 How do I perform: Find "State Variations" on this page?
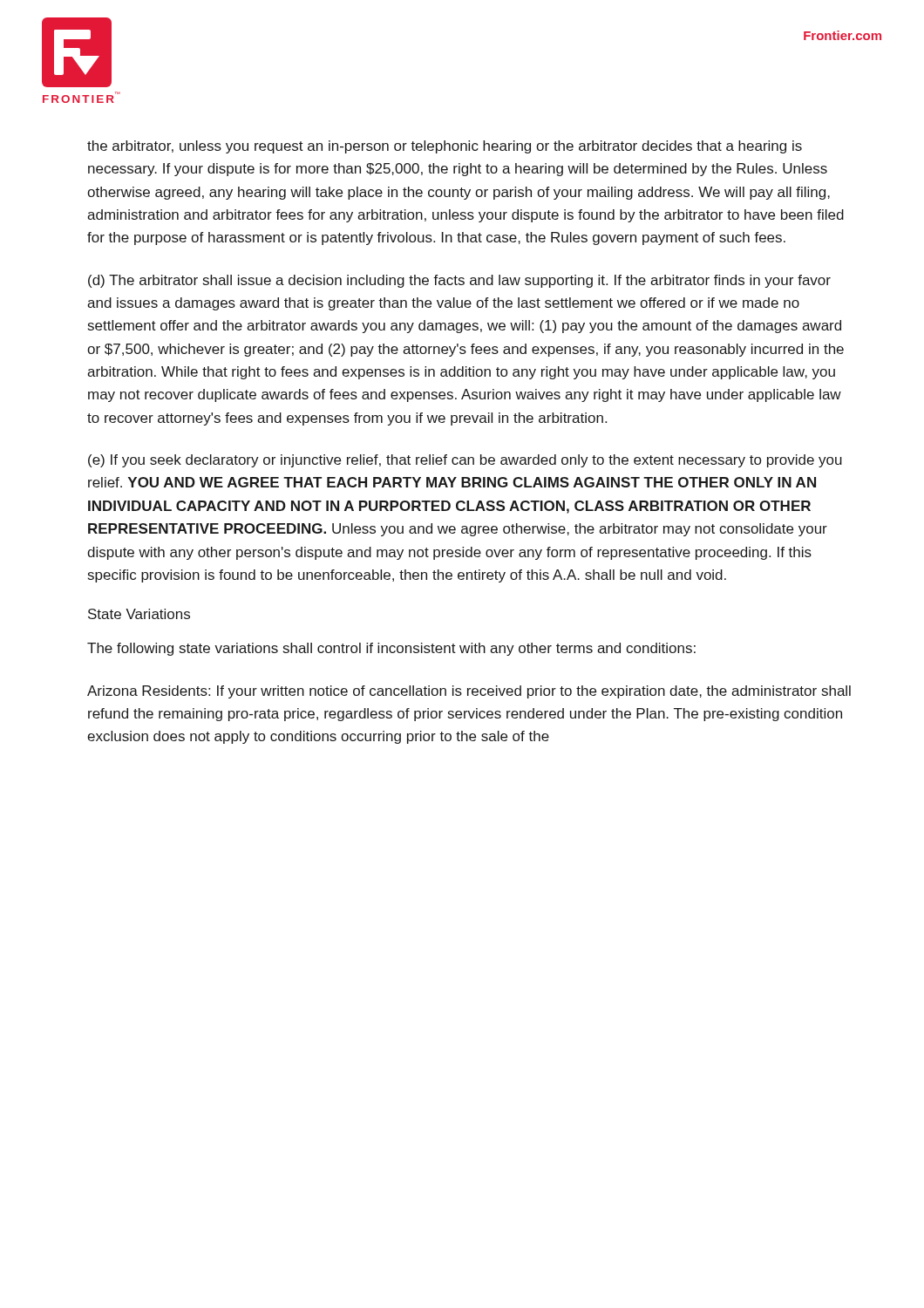139,614
